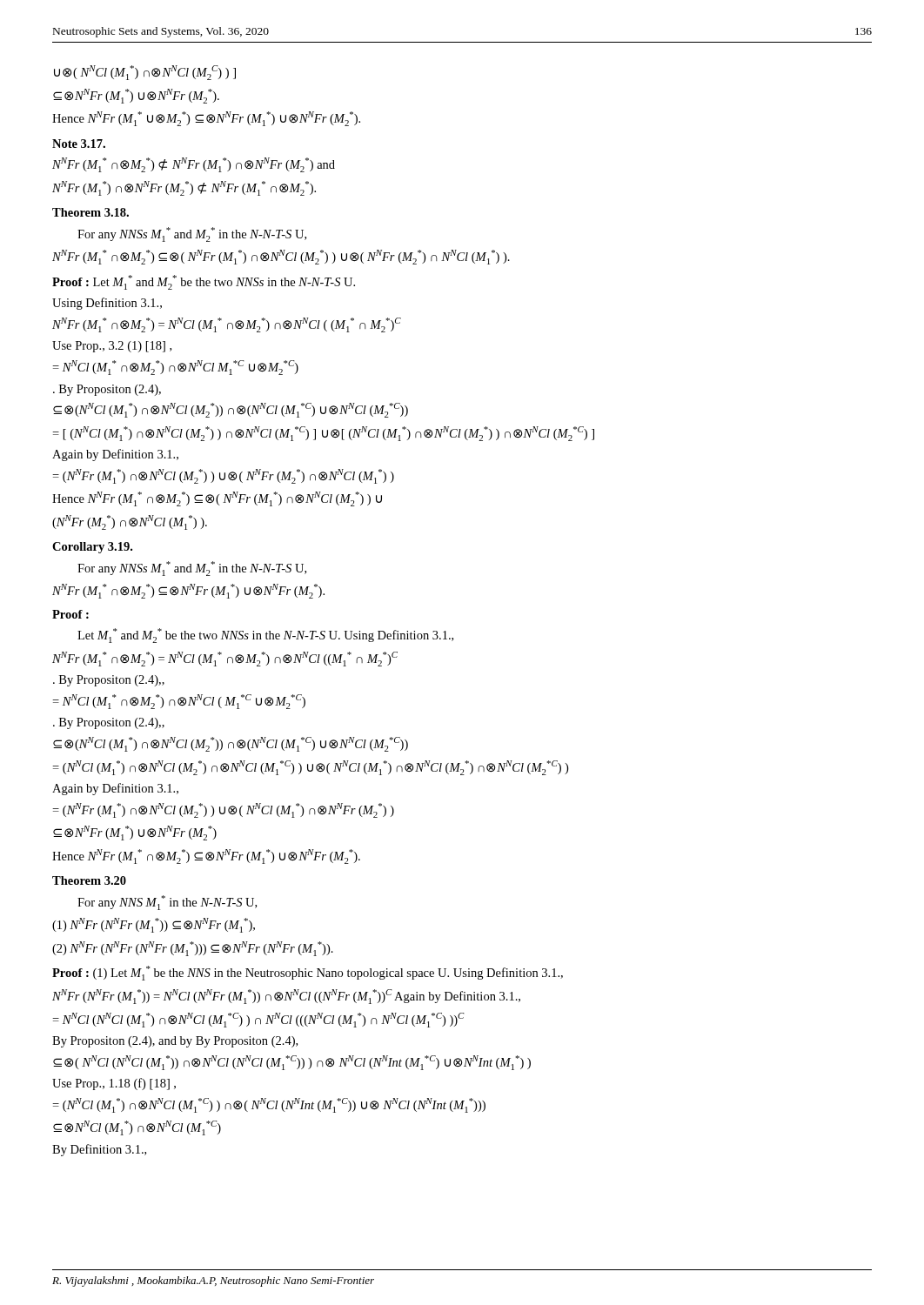Viewport: 924px width, 1305px height.
Task: Select the element starting "For any NNS"
Action: 167,903
